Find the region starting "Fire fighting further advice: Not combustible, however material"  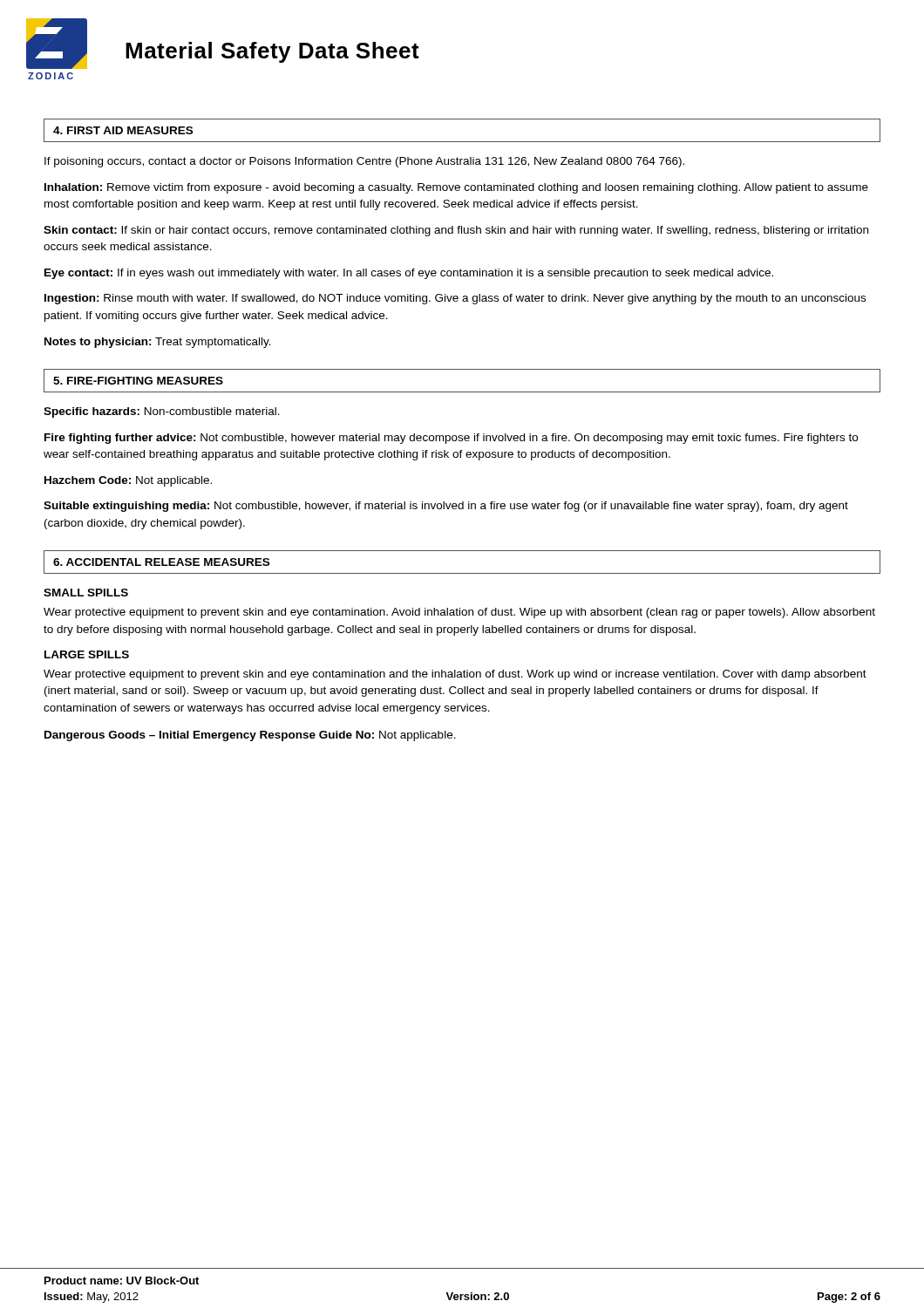pyautogui.click(x=451, y=446)
